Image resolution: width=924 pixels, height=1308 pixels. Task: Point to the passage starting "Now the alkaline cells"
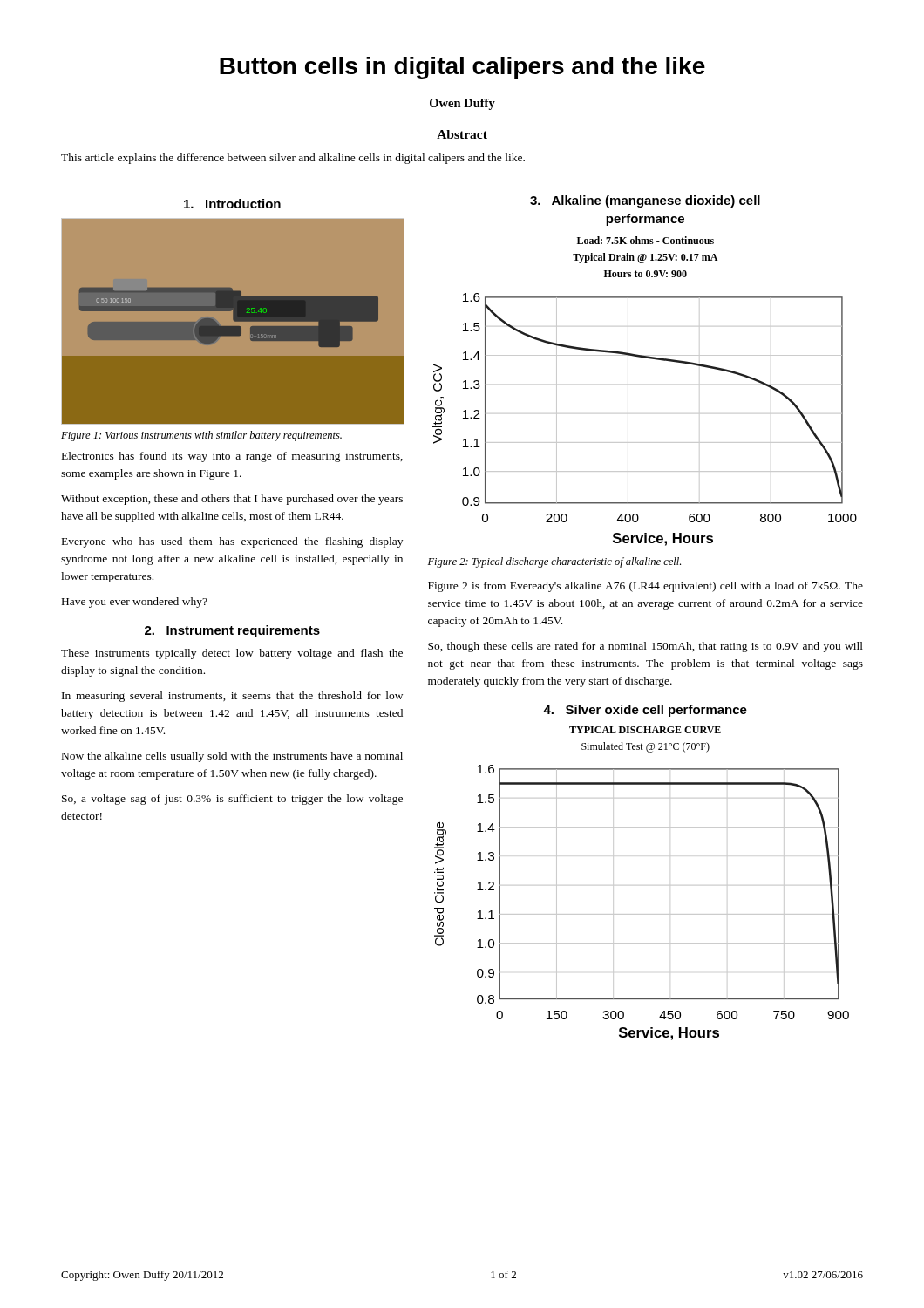coord(232,764)
